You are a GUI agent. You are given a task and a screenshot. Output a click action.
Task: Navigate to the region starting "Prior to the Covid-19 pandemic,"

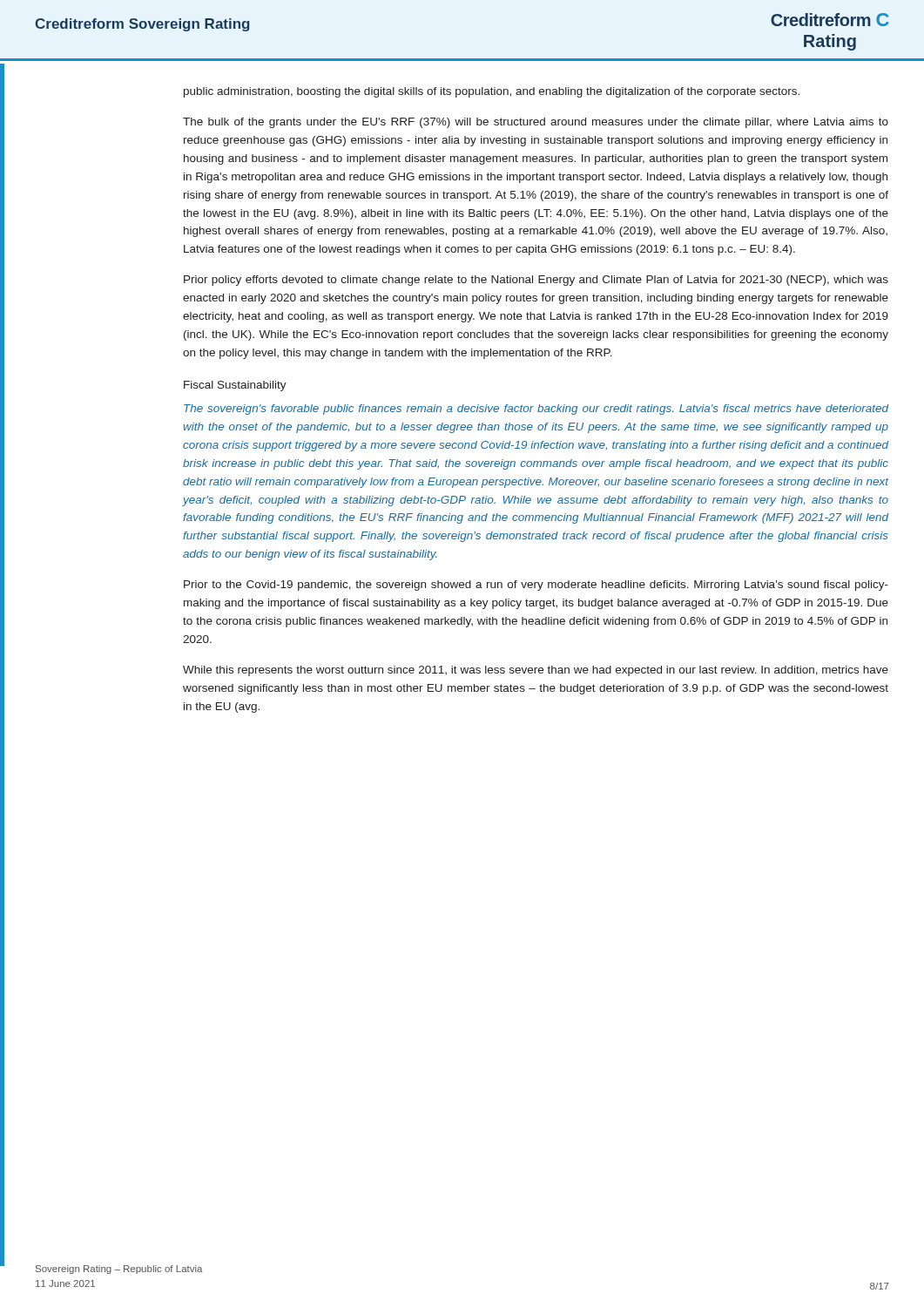tap(536, 613)
